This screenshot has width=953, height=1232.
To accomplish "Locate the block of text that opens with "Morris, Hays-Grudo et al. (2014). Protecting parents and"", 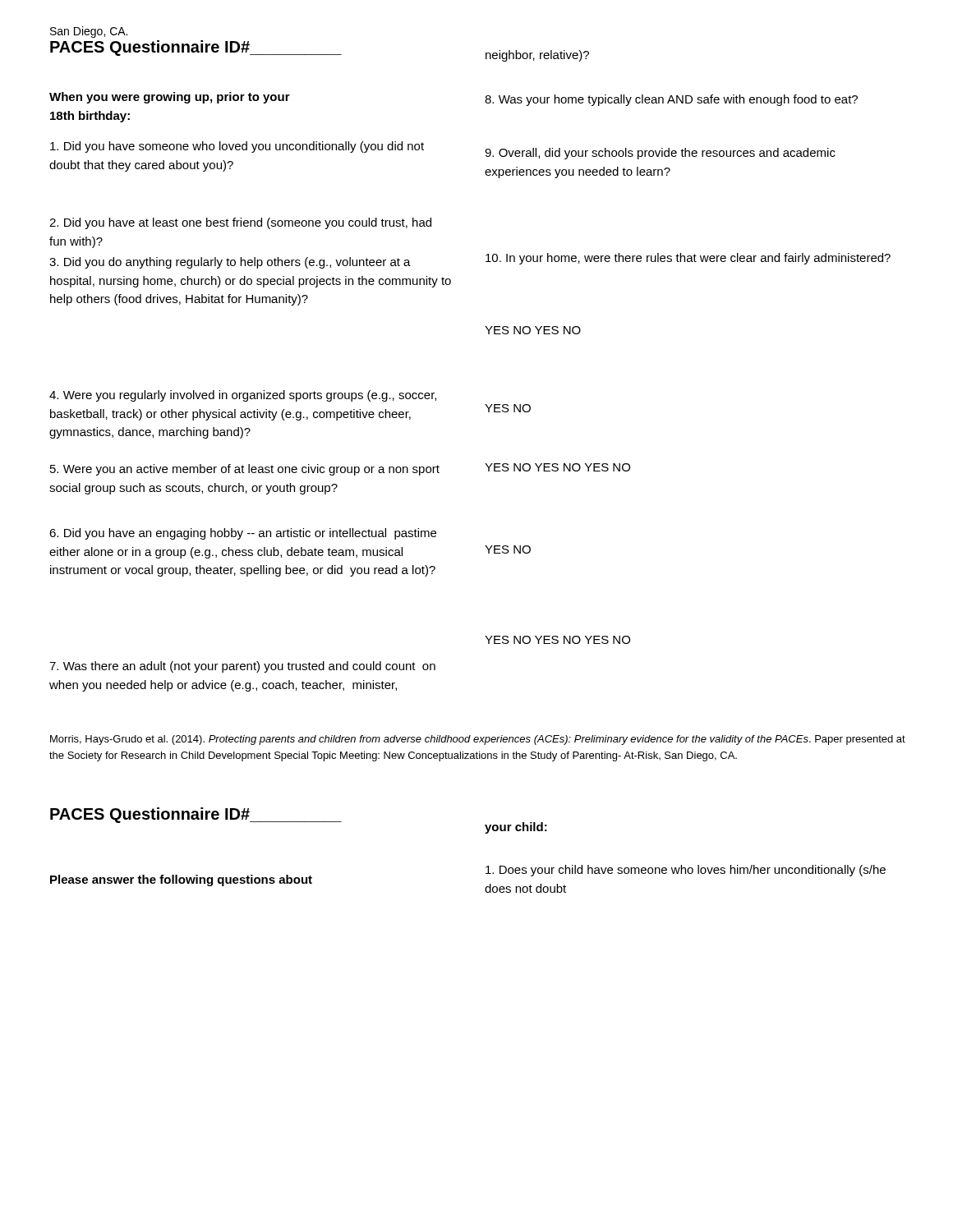I will tap(477, 747).
